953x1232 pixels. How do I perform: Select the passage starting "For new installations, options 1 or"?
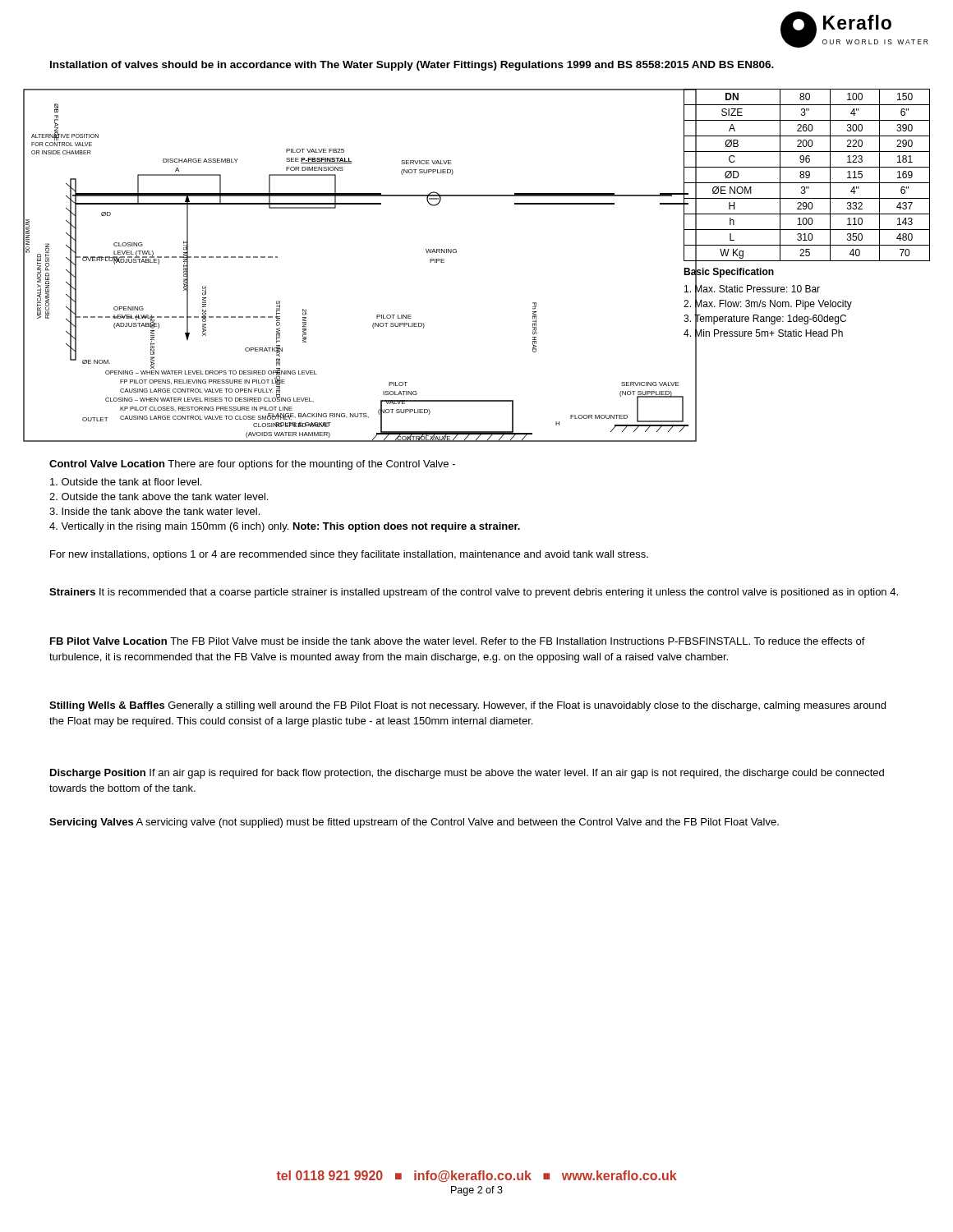[x=349, y=554]
